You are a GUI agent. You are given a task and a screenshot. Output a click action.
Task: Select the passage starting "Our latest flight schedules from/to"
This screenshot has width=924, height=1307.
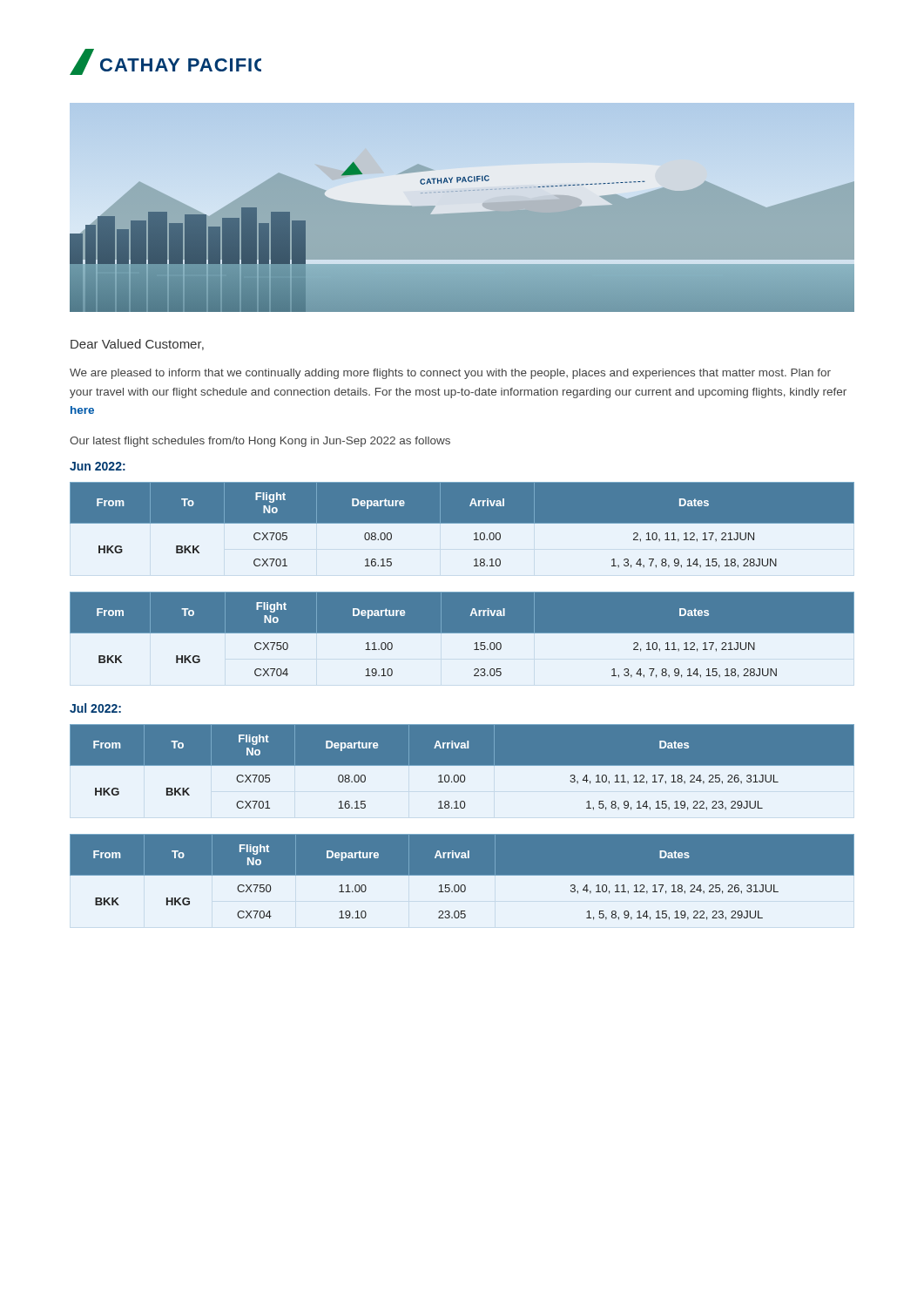[260, 440]
